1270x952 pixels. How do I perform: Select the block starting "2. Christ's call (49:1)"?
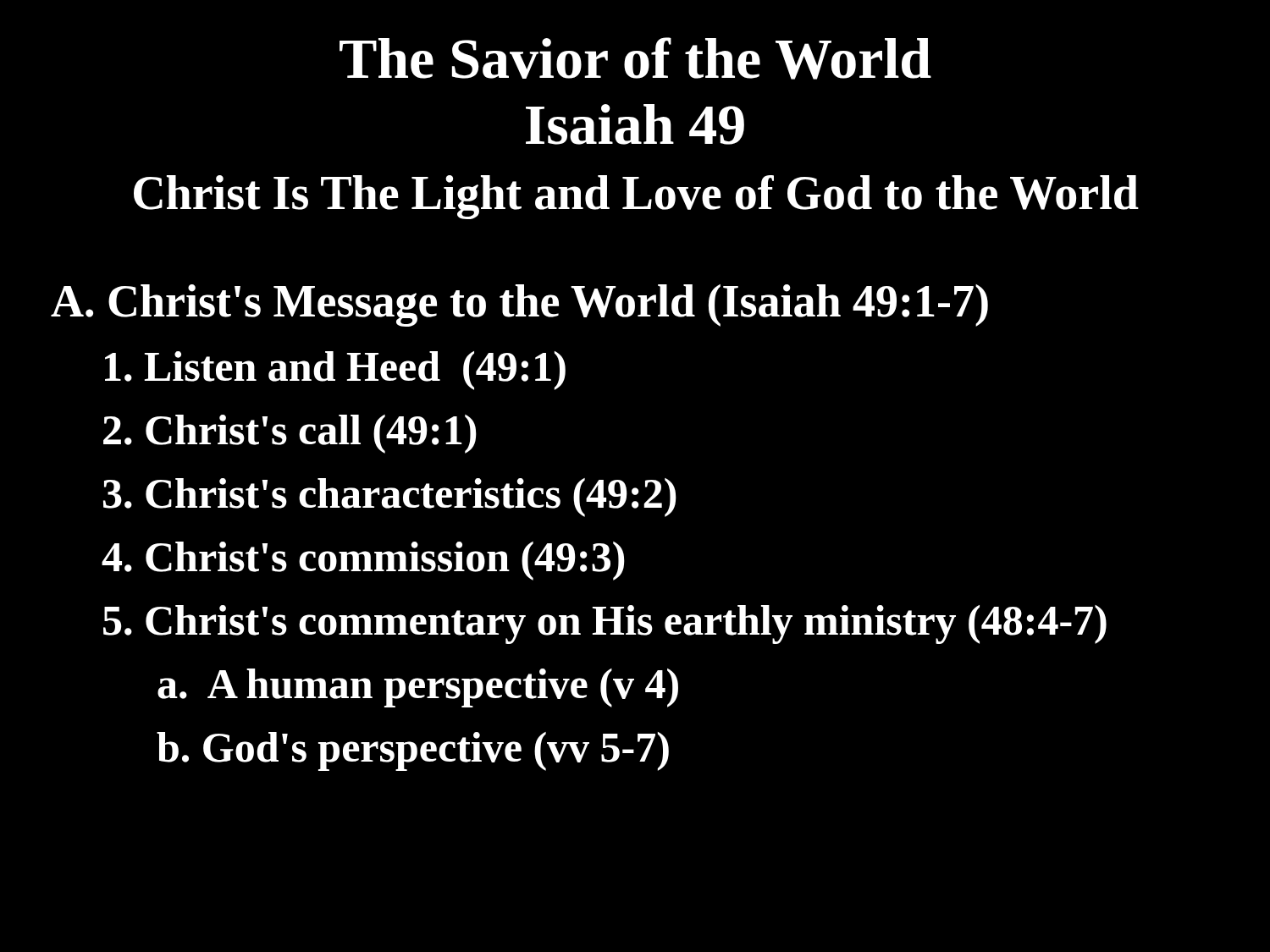290,430
